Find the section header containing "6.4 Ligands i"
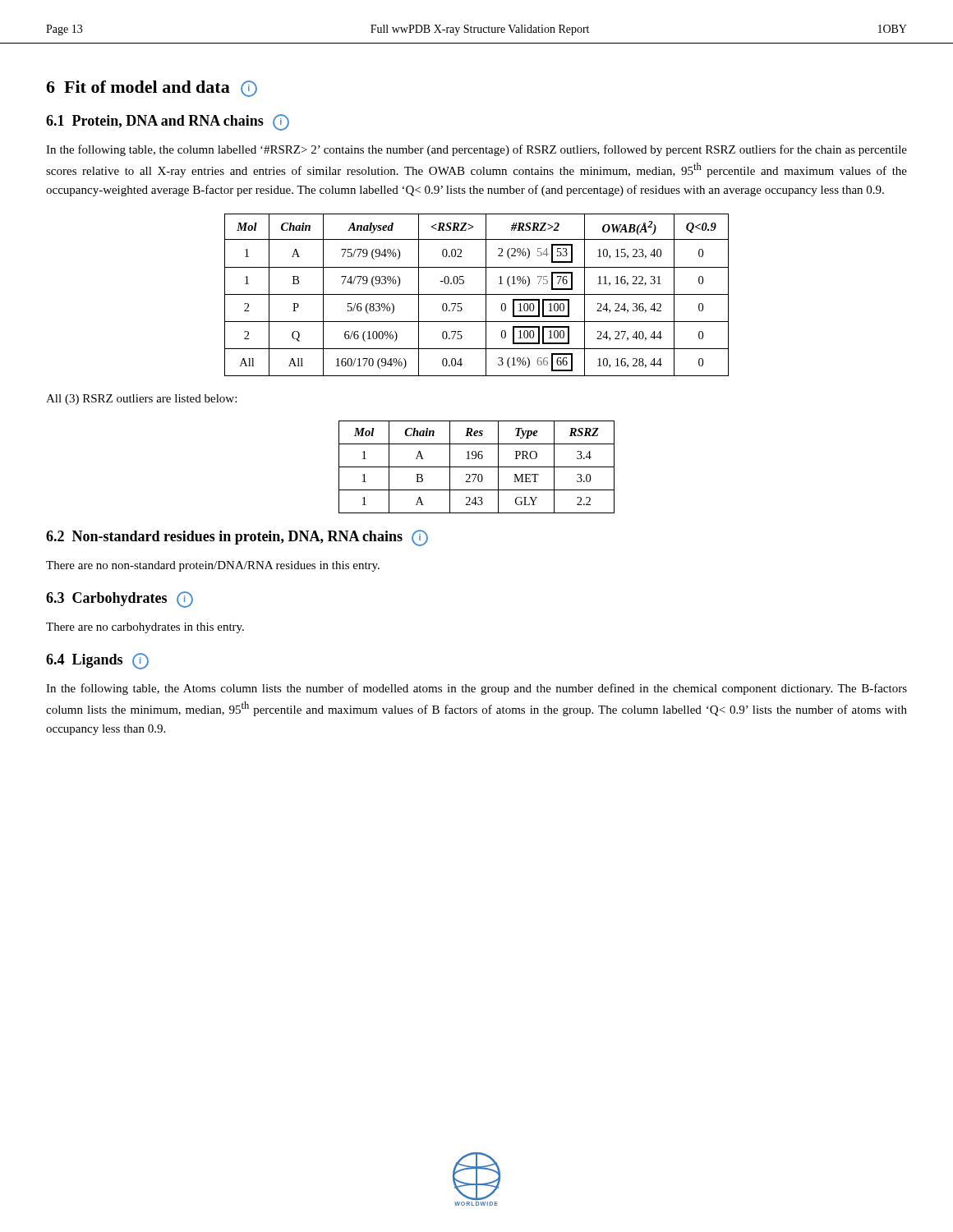 tap(97, 661)
